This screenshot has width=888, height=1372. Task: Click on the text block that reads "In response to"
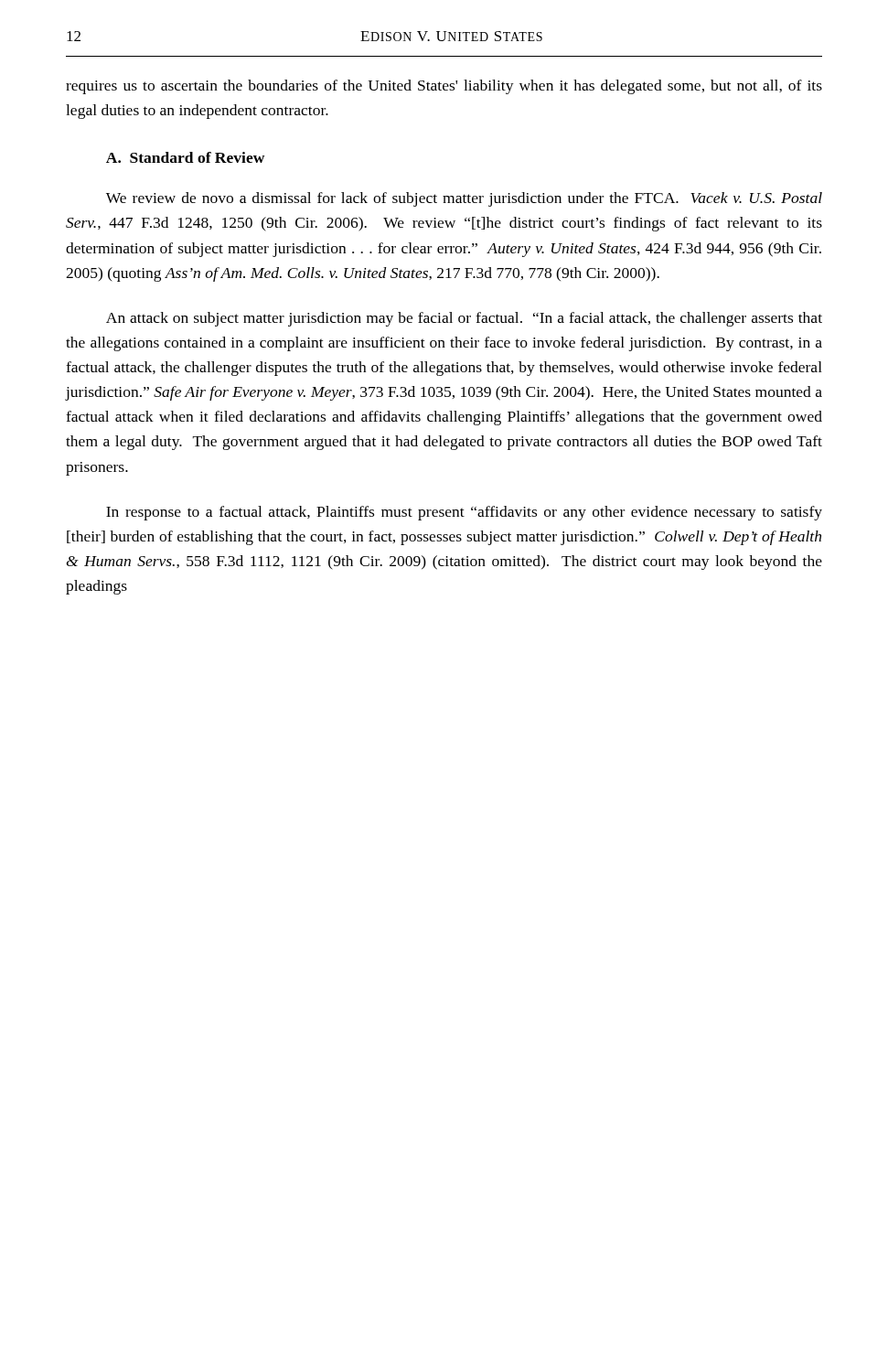pos(444,548)
